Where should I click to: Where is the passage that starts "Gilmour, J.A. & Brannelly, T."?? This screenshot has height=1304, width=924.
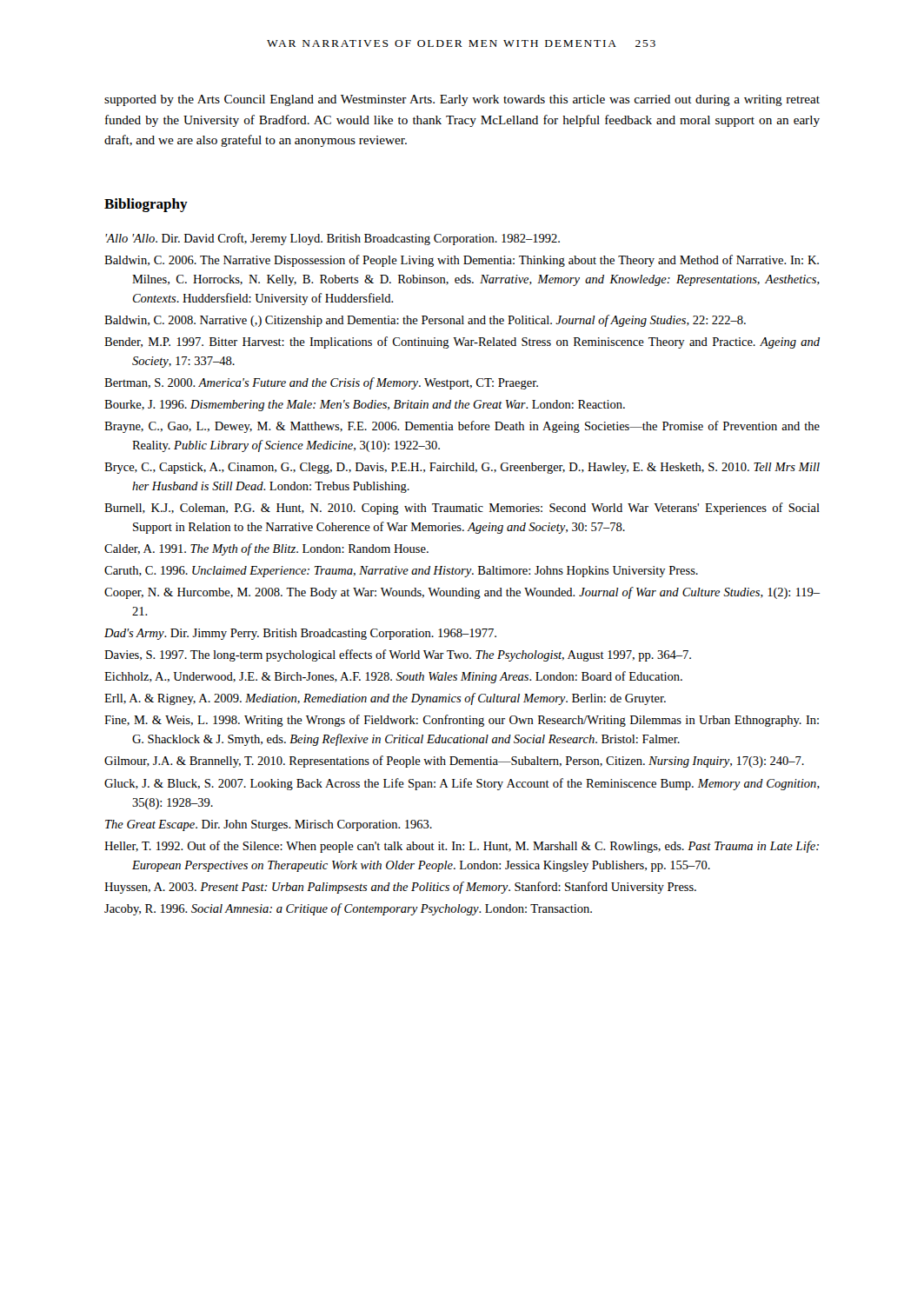[454, 761]
